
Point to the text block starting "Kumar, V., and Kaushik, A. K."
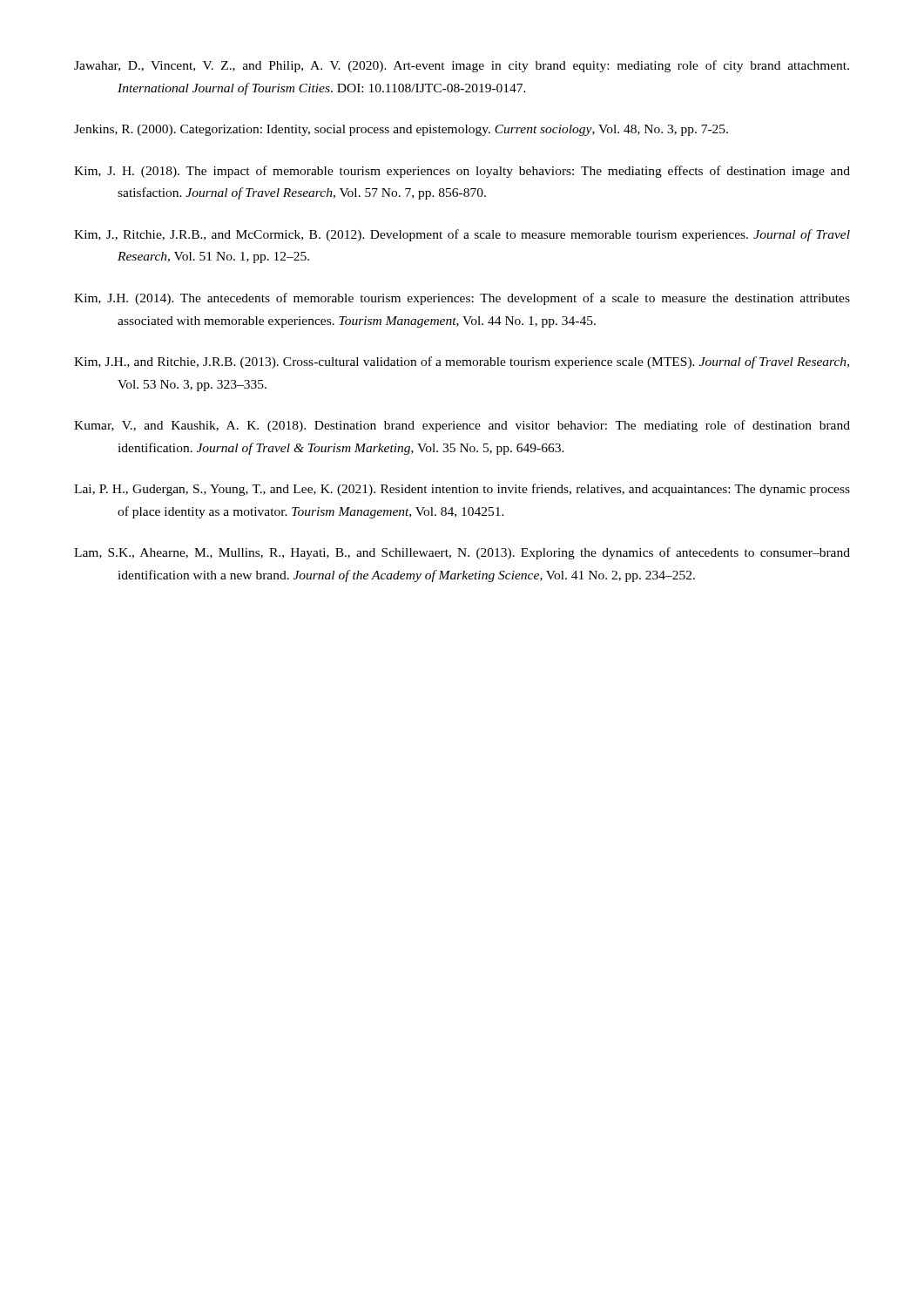pos(462,436)
